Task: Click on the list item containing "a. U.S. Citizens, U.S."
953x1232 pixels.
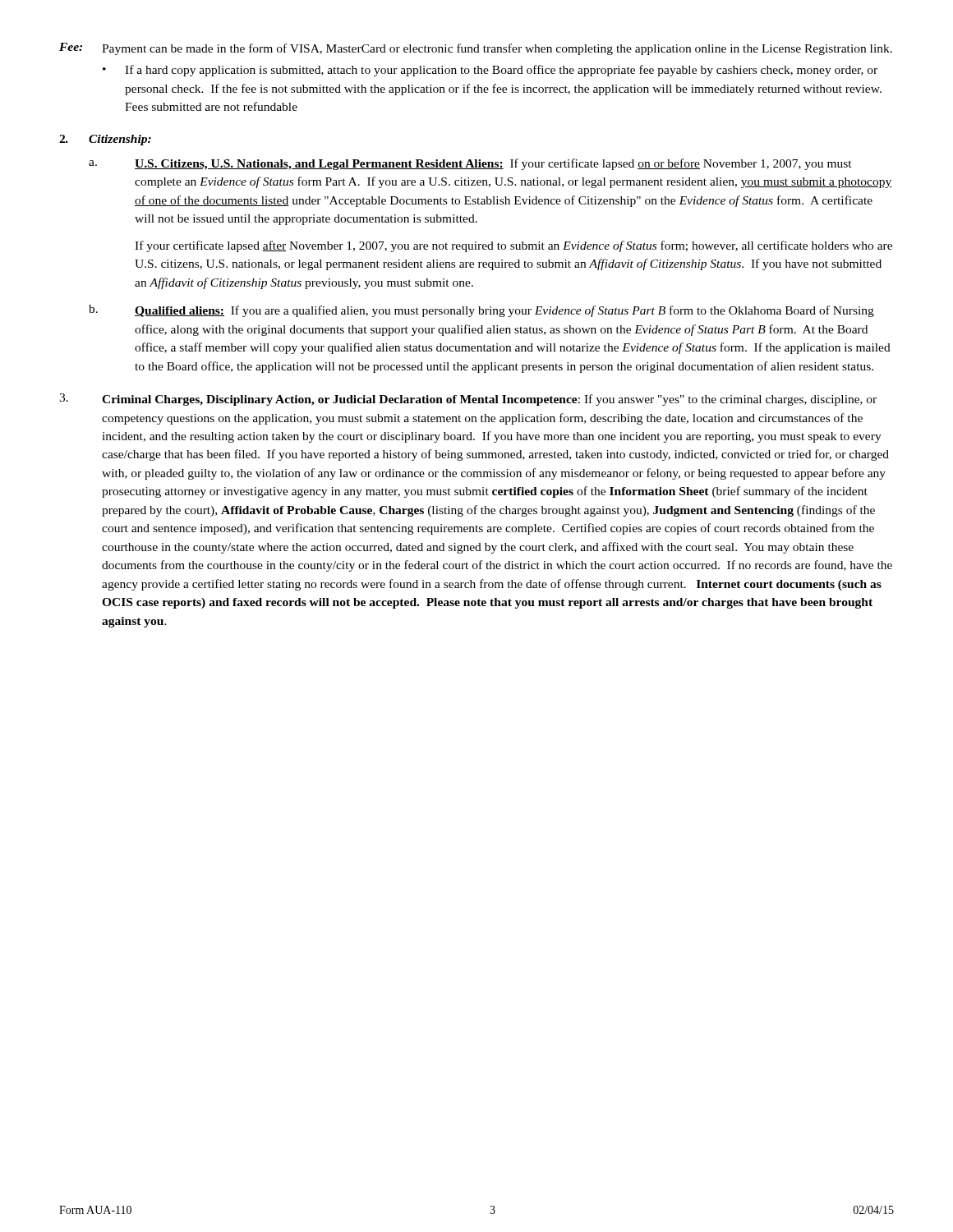Action: [470, 164]
